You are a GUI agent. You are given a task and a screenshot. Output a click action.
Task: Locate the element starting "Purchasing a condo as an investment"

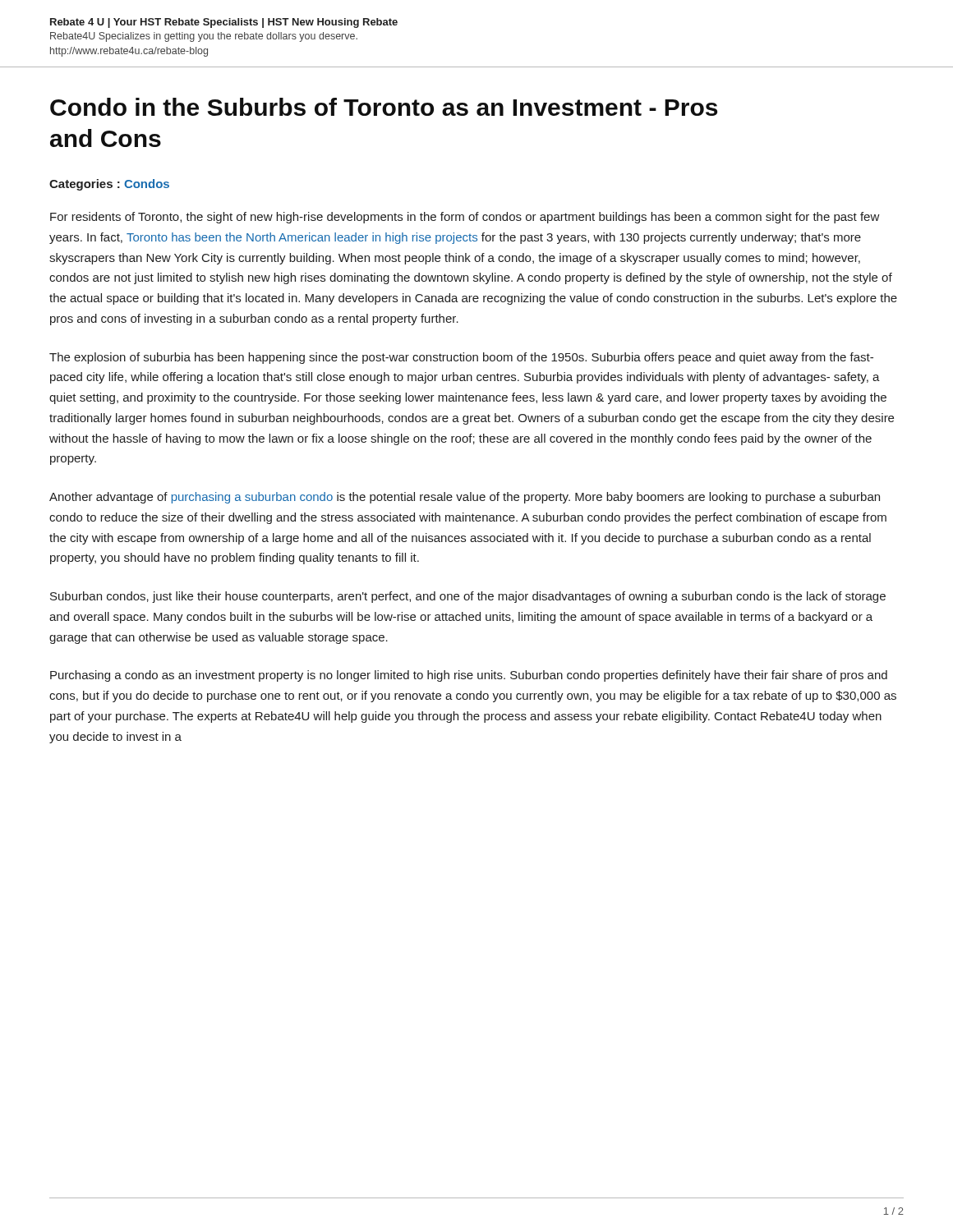[473, 706]
